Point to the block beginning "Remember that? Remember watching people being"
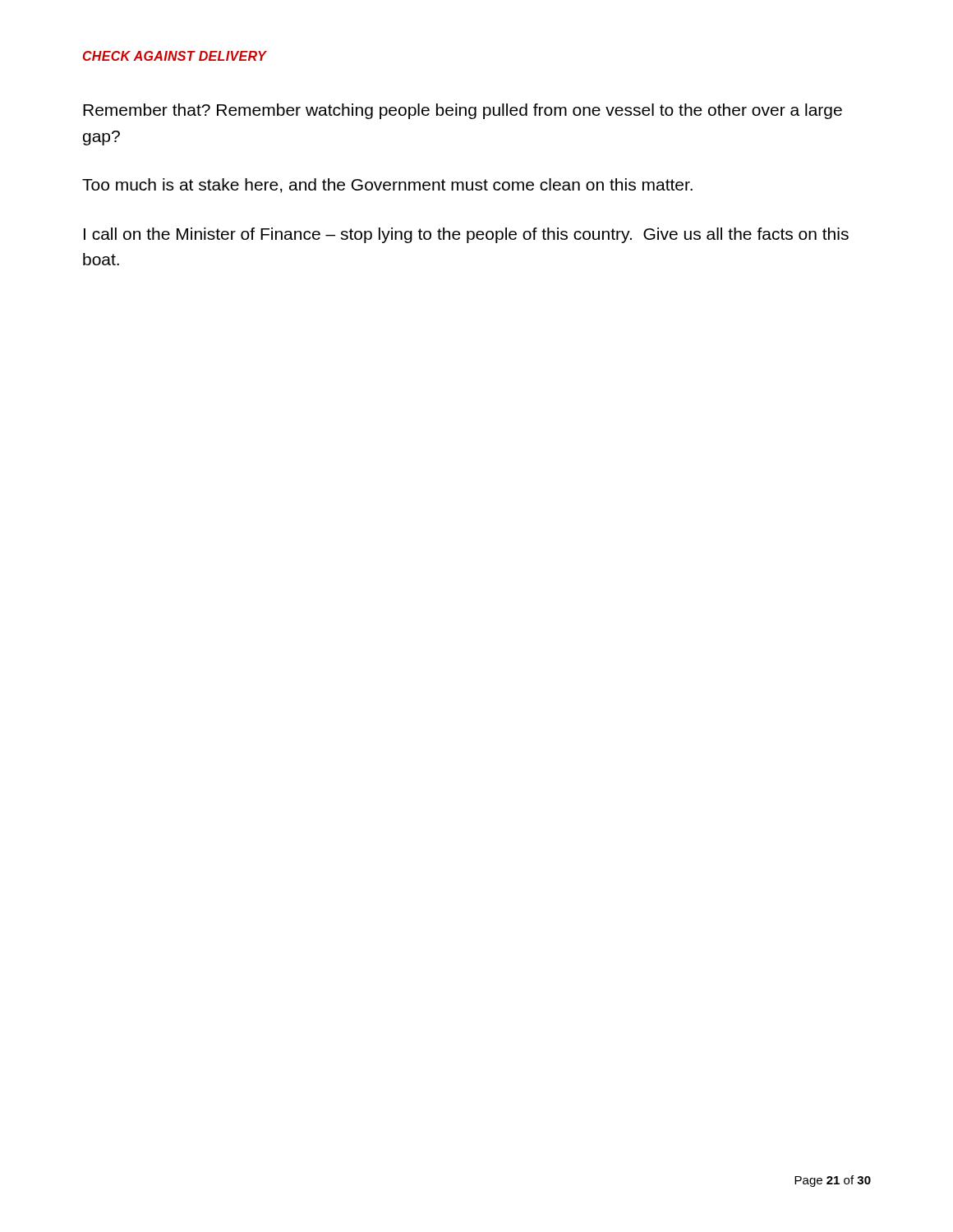This screenshot has height=1232, width=953. click(462, 123)
